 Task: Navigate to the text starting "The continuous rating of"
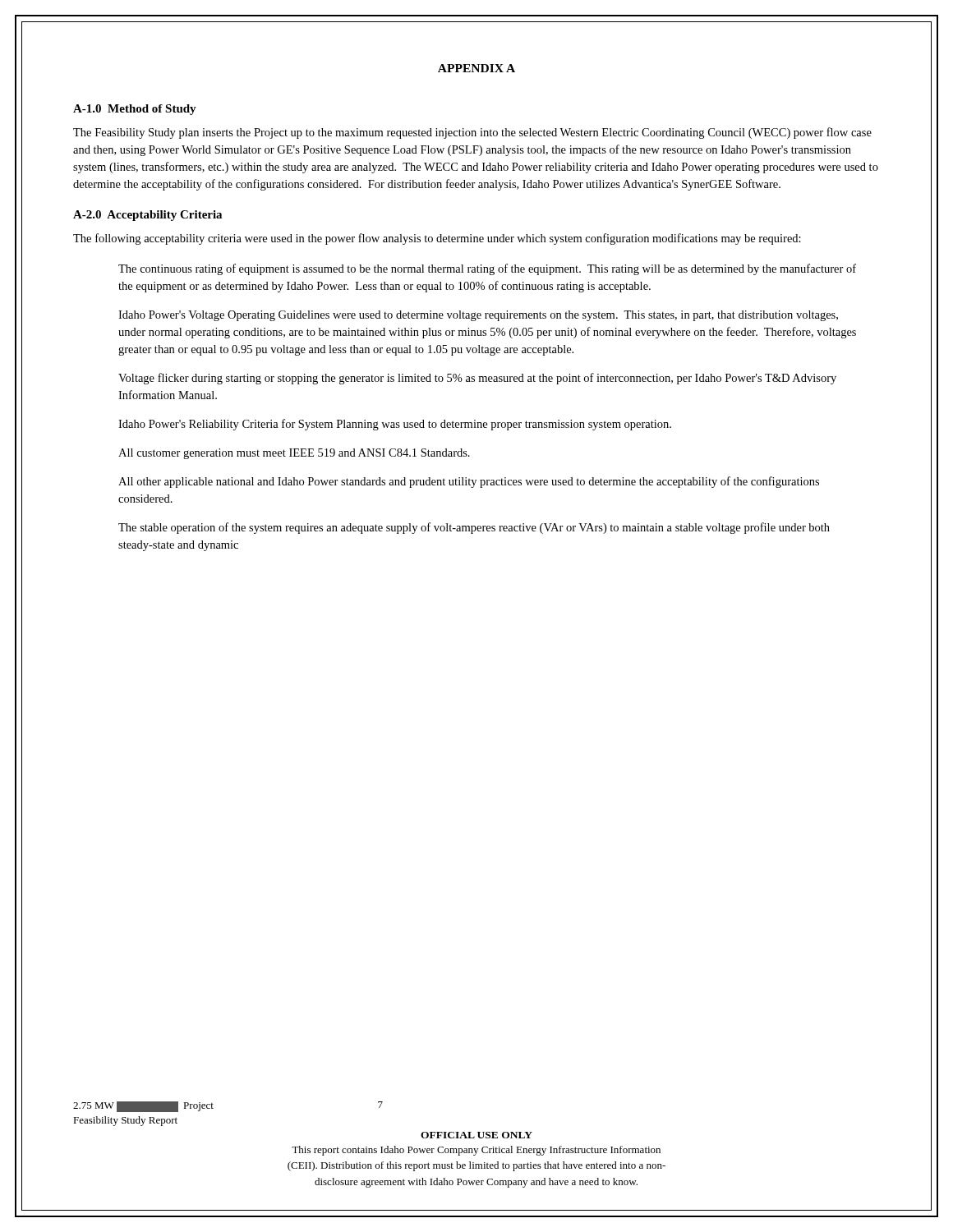point(487,277)
